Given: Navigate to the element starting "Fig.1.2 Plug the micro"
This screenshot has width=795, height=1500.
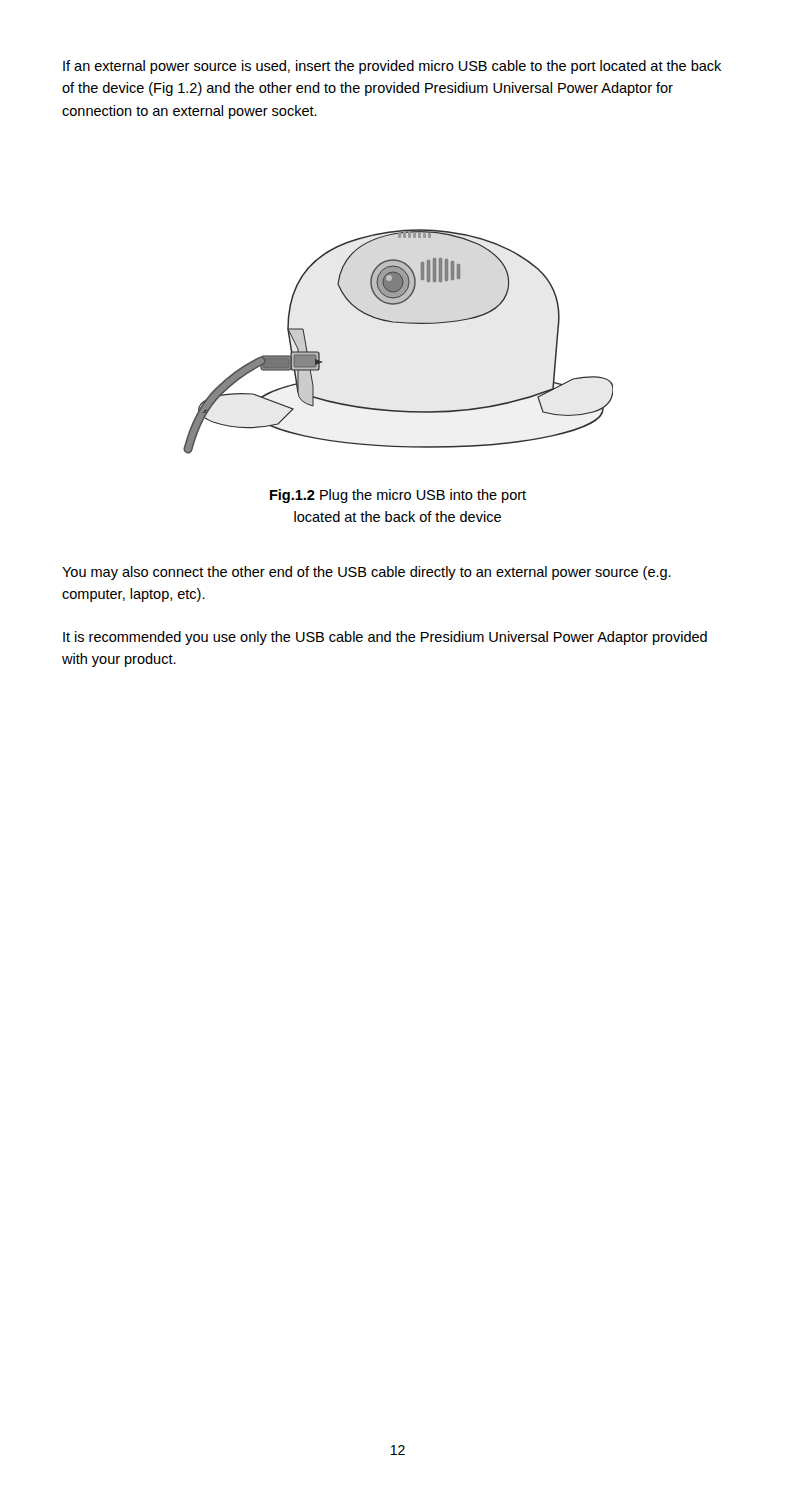Looking at the screenshot, I should coord(398,506).
